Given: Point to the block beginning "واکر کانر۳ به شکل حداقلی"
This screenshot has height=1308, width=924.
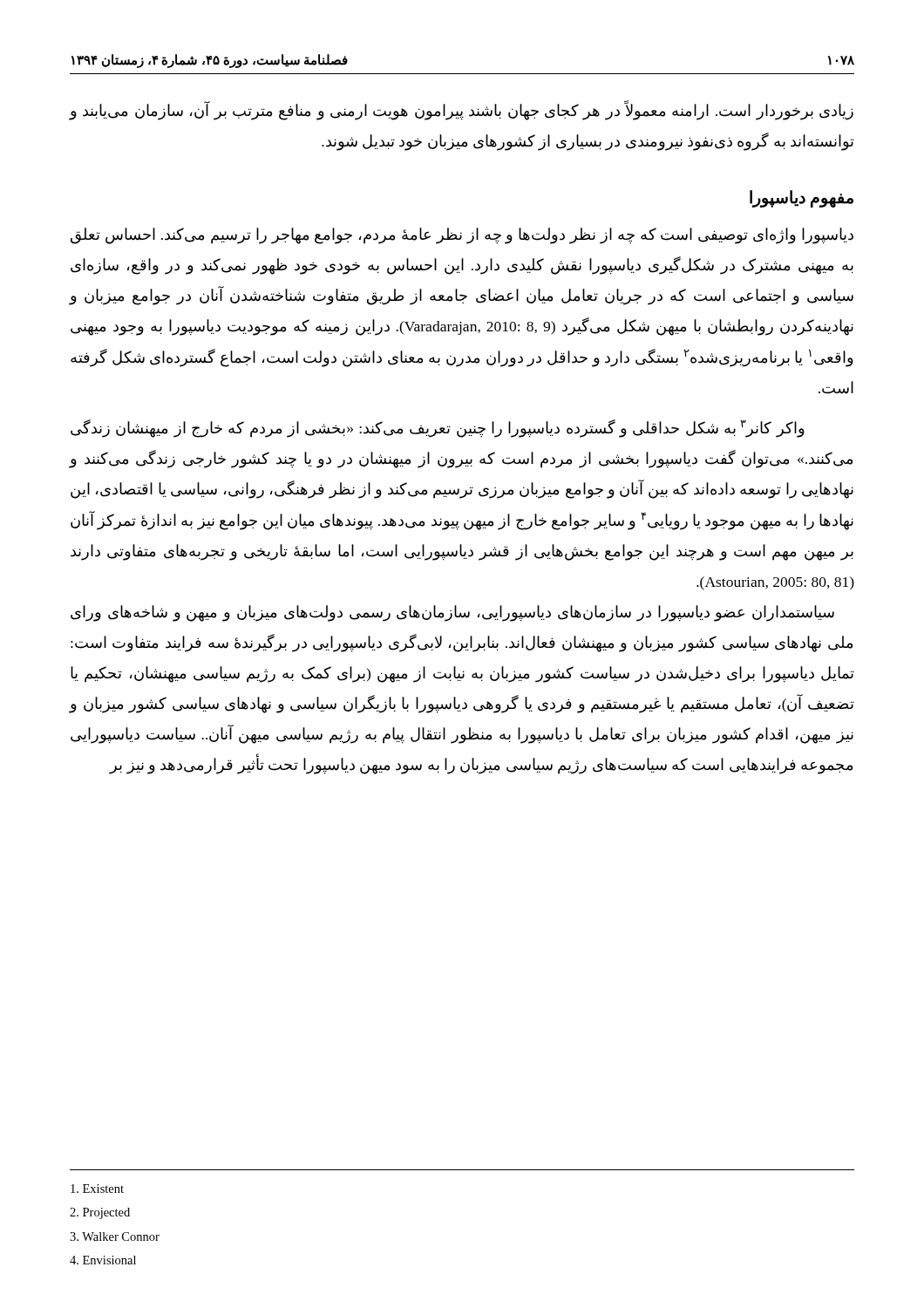Looking at the screenshot, I should click(x=462, y=503).
